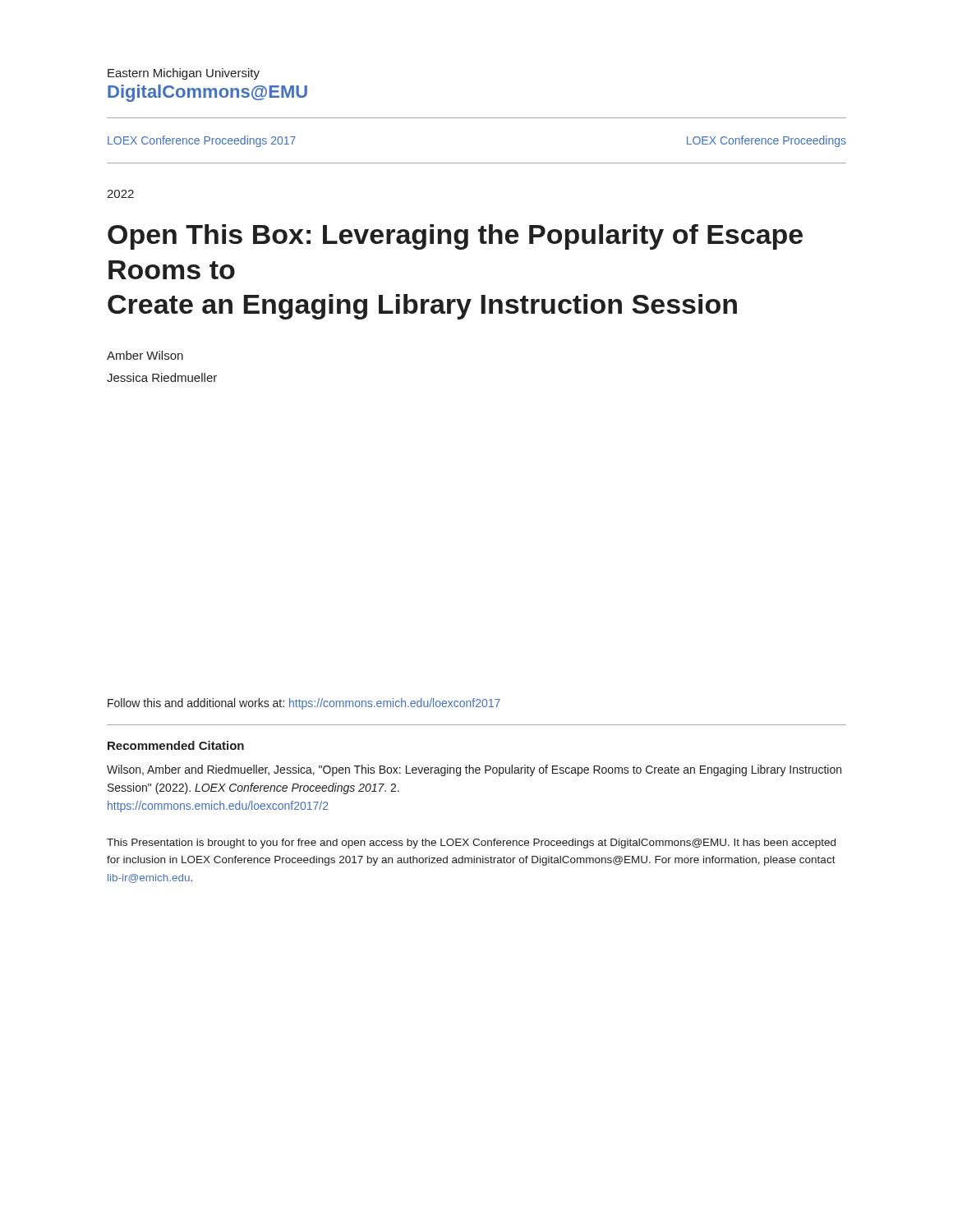
Task: Locate the text block starting "Follow this and additional works at: https://commons.emich.edu/loexconf2017"
Action: (304, 703)
